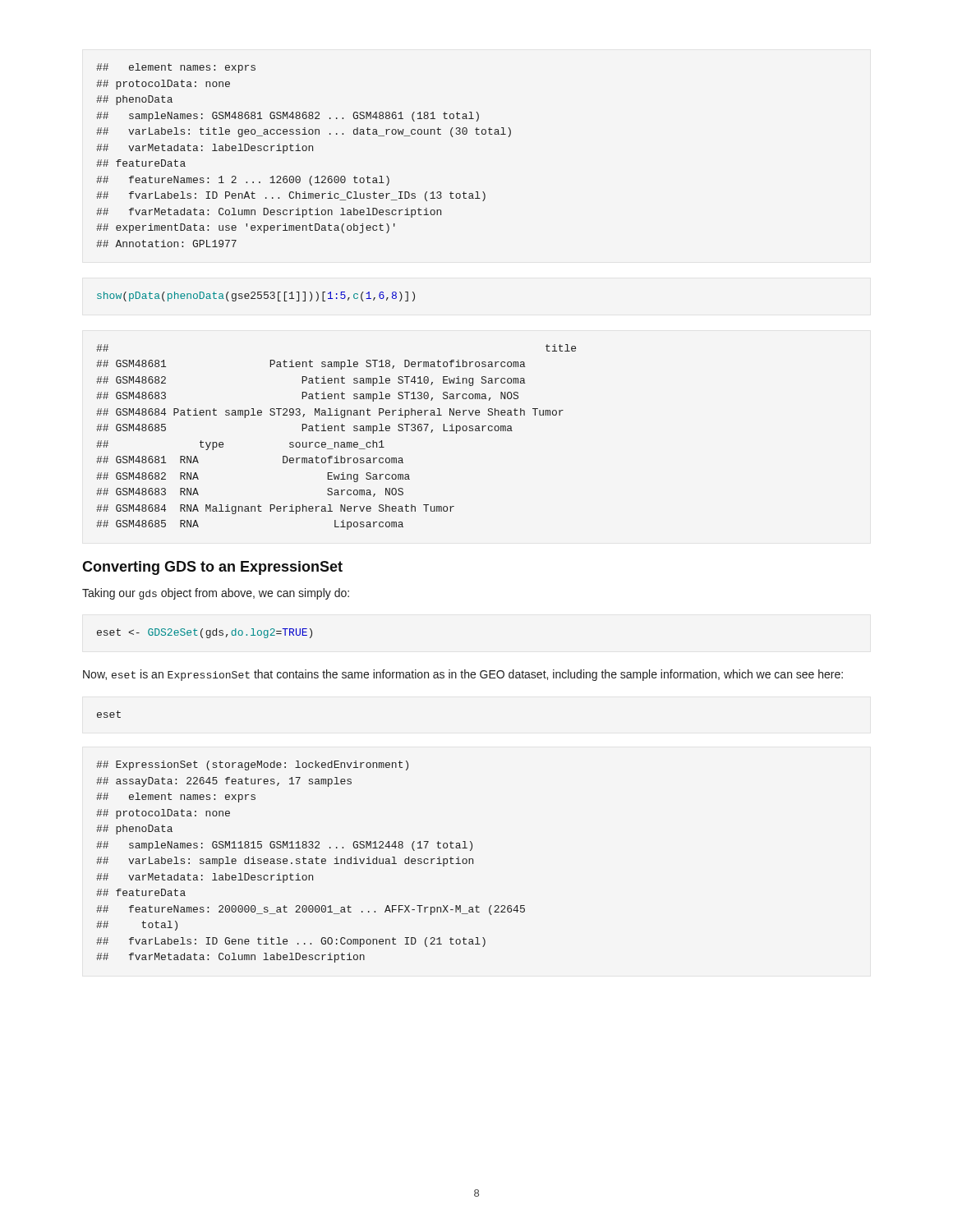Locate the block of text that opens with "ExpressionSet (storageMode: lockedEnvironment) ## assayData: 22645"
The height and width of the screenshot is (1232, 953).
click(x=476, y=861)
